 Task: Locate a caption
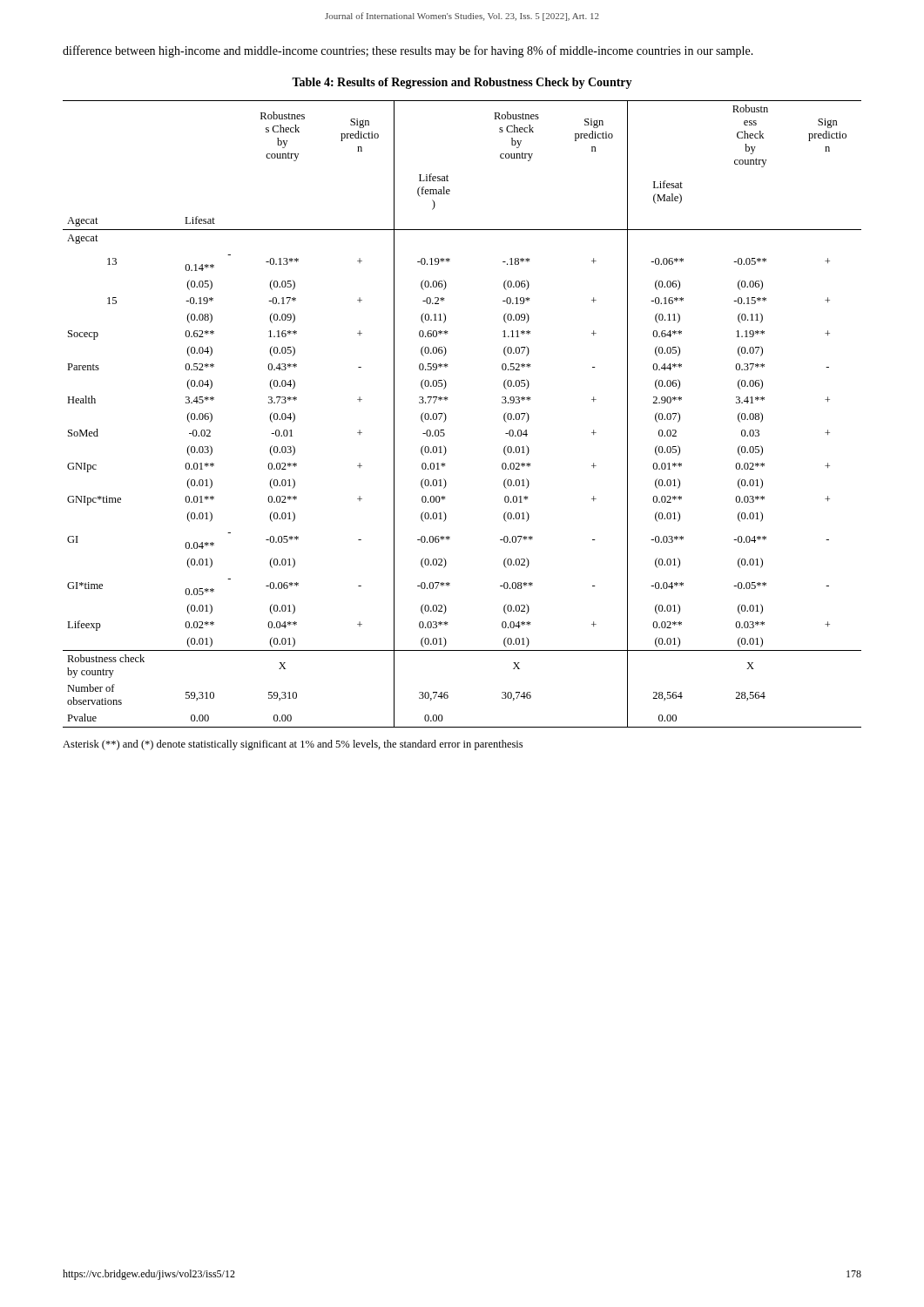tap(462, 82)
